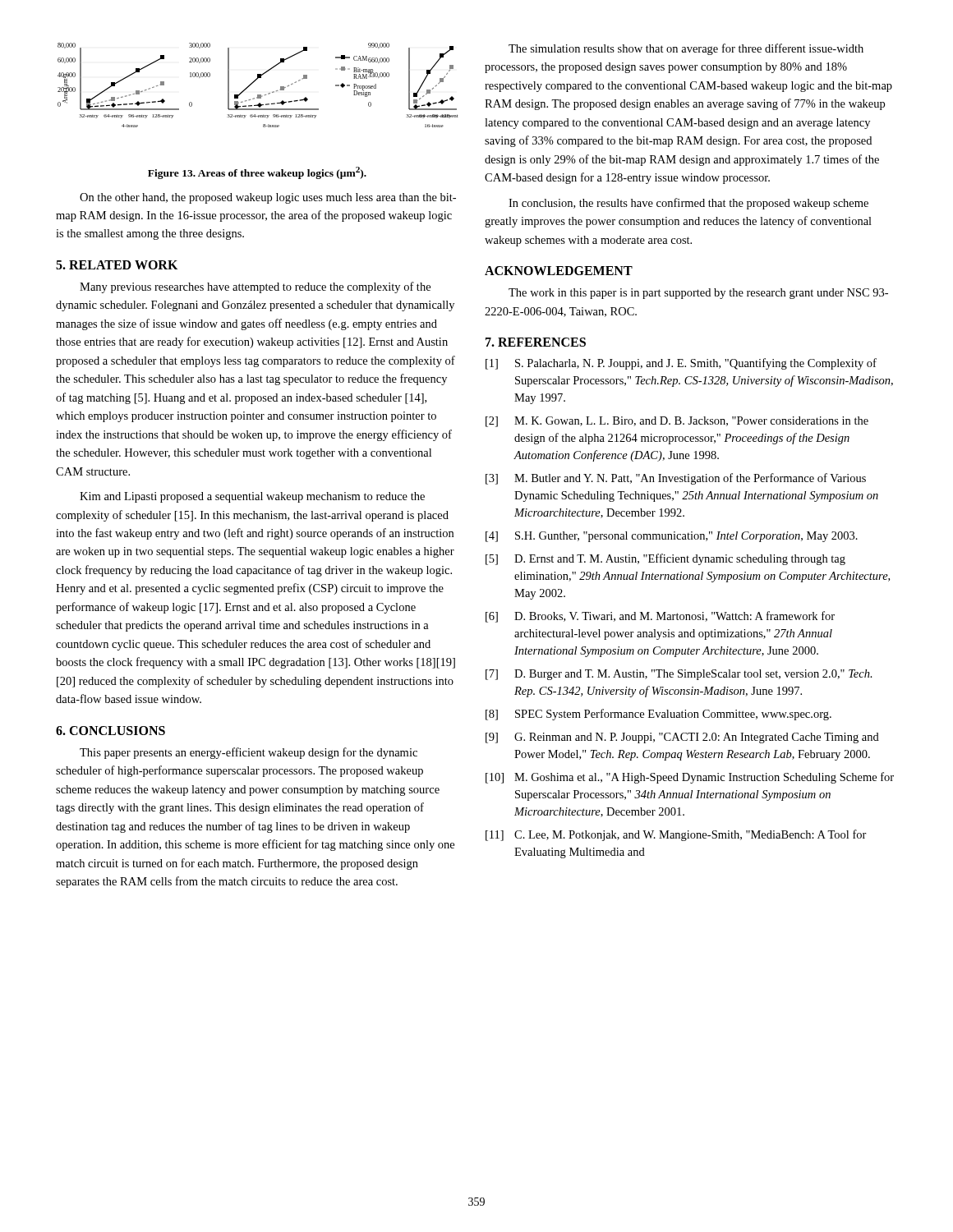Click on the region starting "5. RELATED WORK"
Viewport: 953px width, 1232px height.
tap(117, 265)
